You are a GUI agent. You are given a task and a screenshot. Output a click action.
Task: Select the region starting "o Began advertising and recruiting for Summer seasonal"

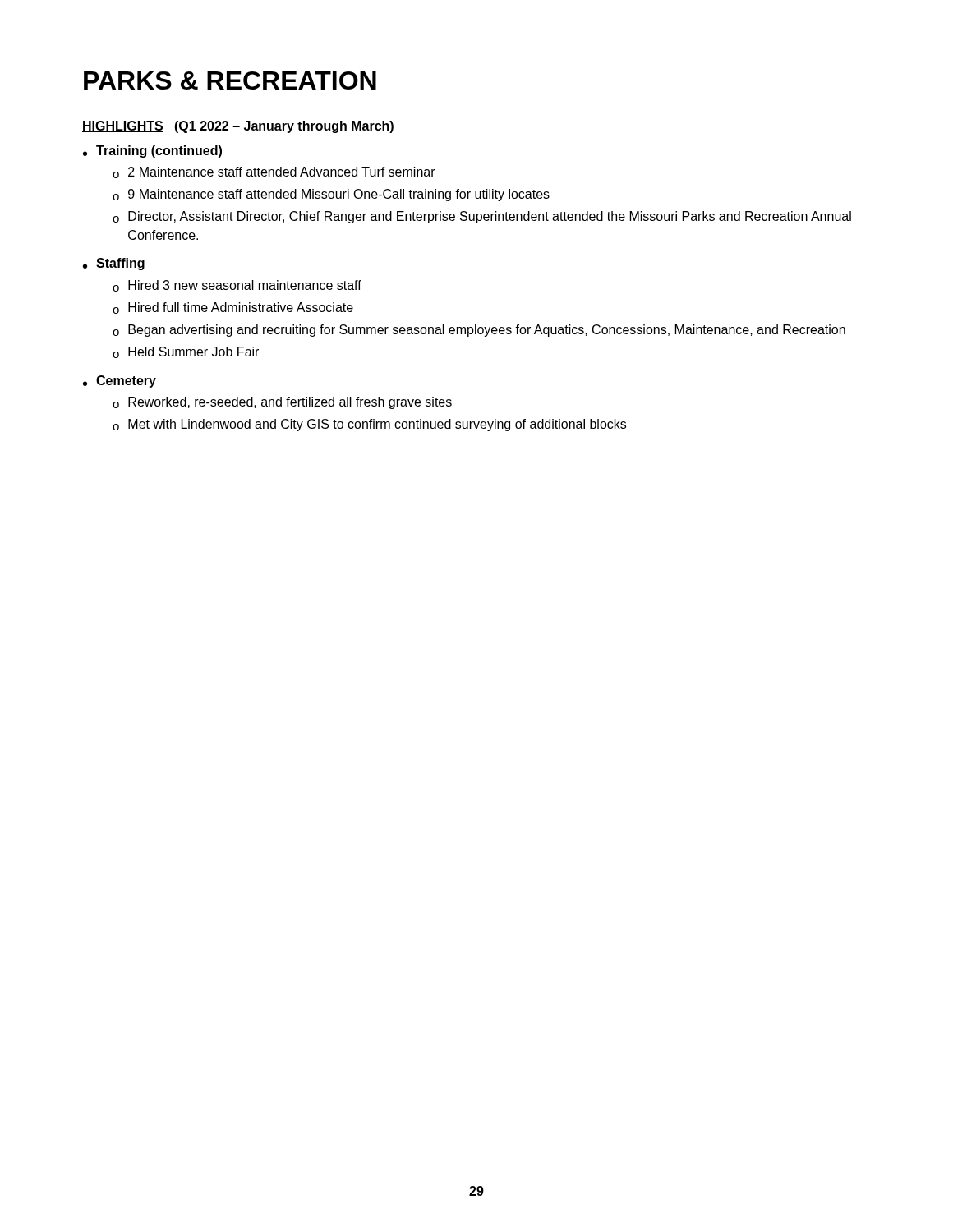(492, 330)
